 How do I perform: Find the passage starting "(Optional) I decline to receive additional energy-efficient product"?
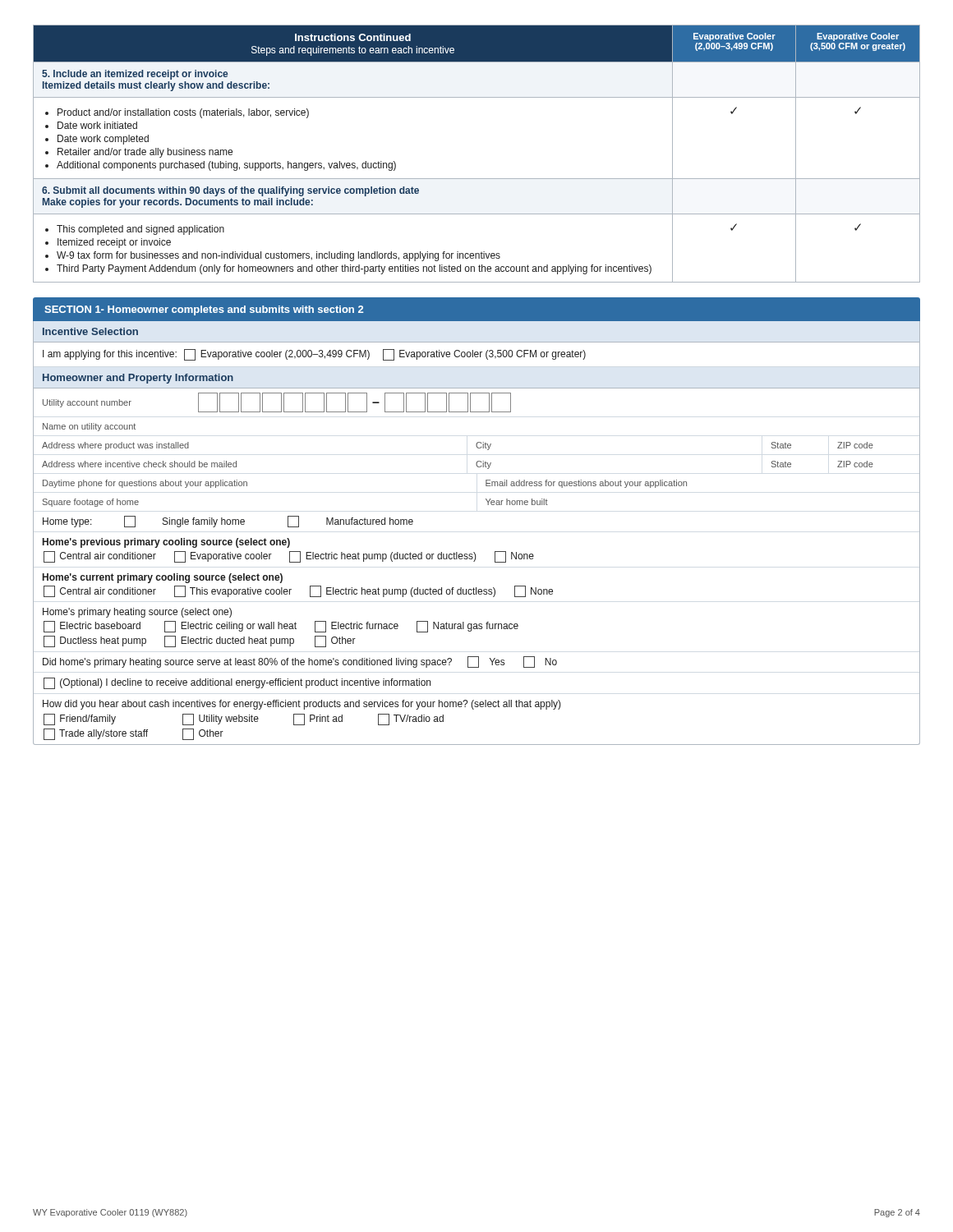coord(237,683)
